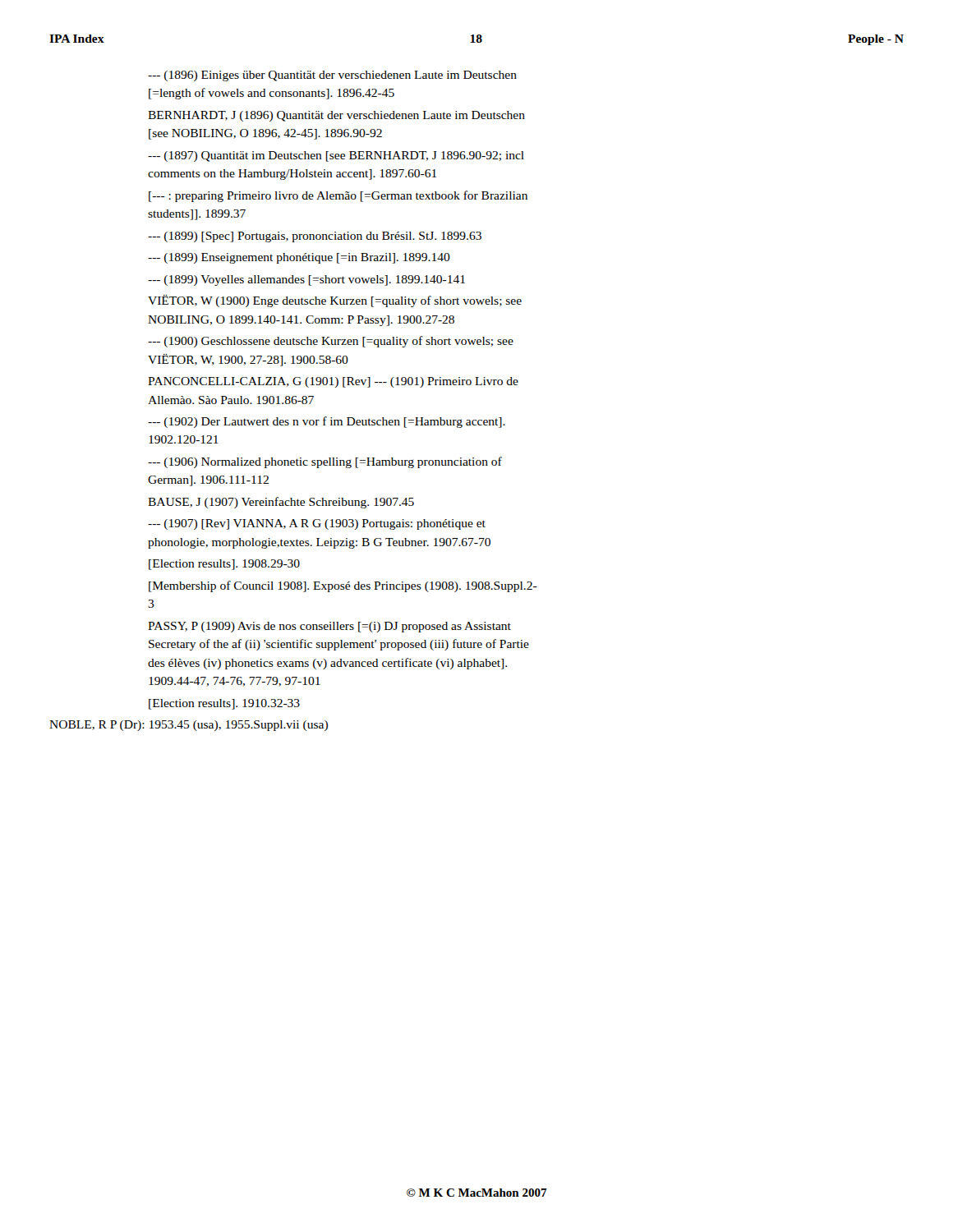Find the text block starting "VIËTOR, W (1900) Enge deutsche Kurzen [=quality"
This screenshot has width=953, height=1232.
pos(526,310)
